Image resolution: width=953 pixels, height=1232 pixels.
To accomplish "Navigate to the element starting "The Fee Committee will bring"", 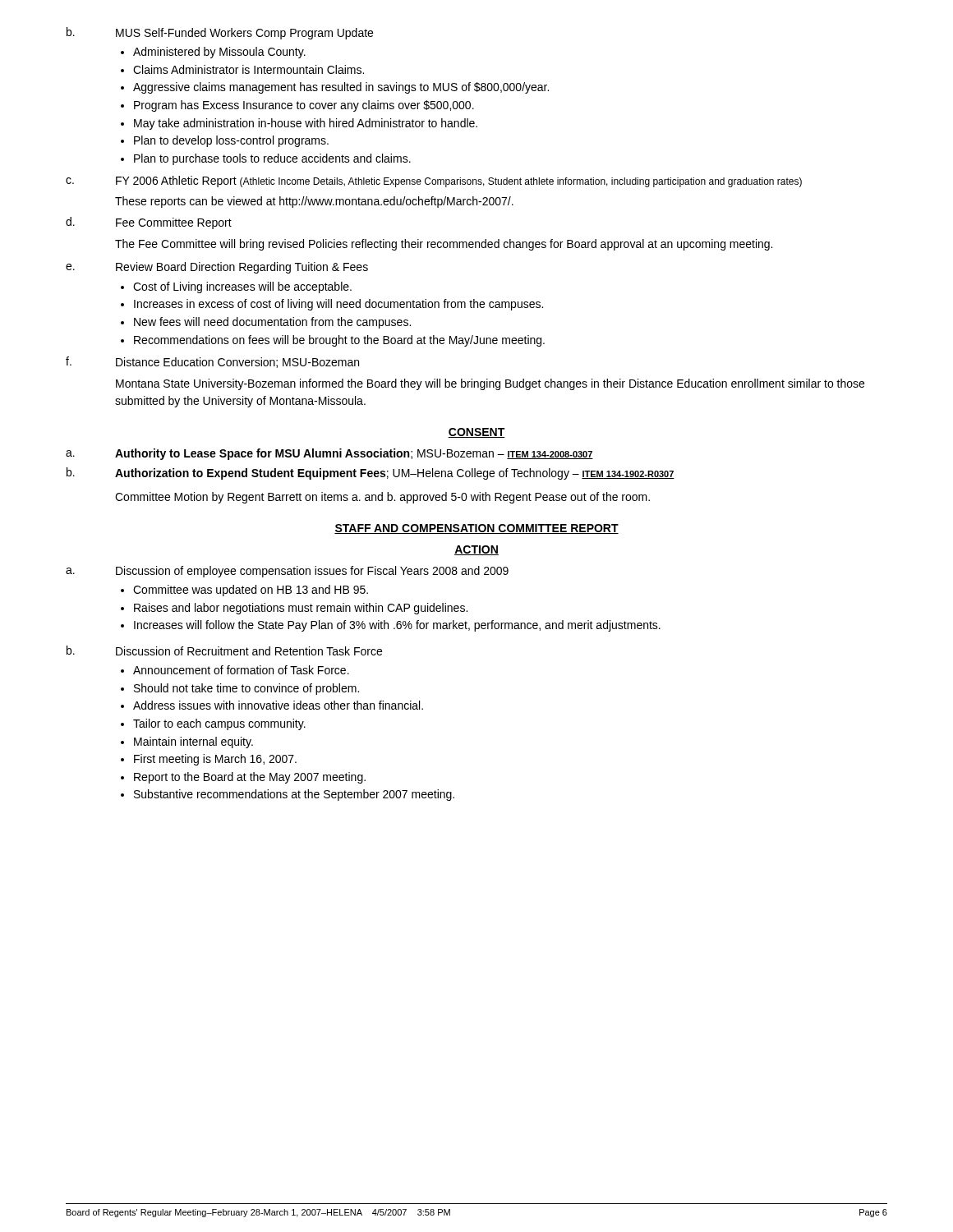I will coord(501,244).
